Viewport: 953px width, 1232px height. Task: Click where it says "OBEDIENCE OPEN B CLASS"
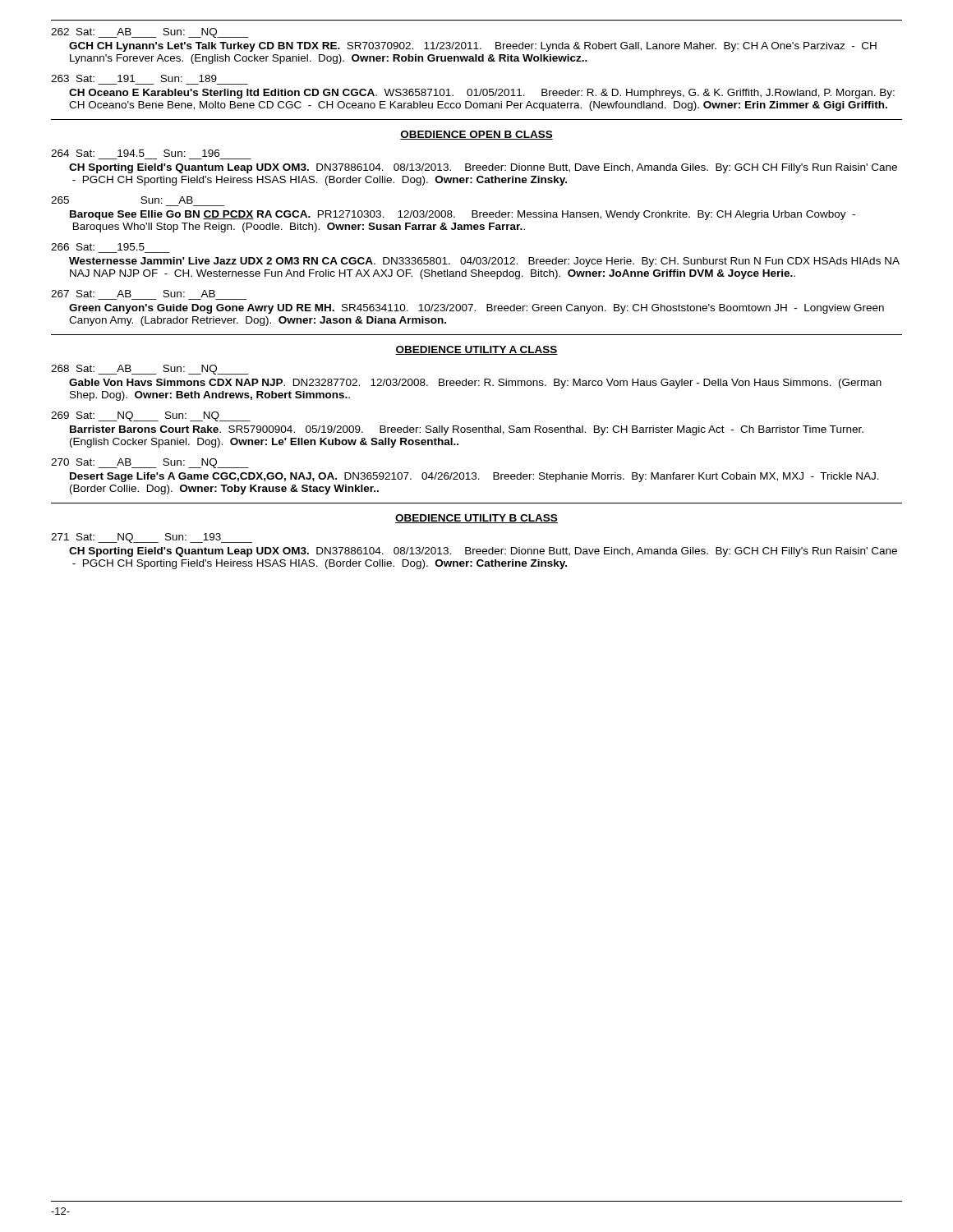pos(476,134)
